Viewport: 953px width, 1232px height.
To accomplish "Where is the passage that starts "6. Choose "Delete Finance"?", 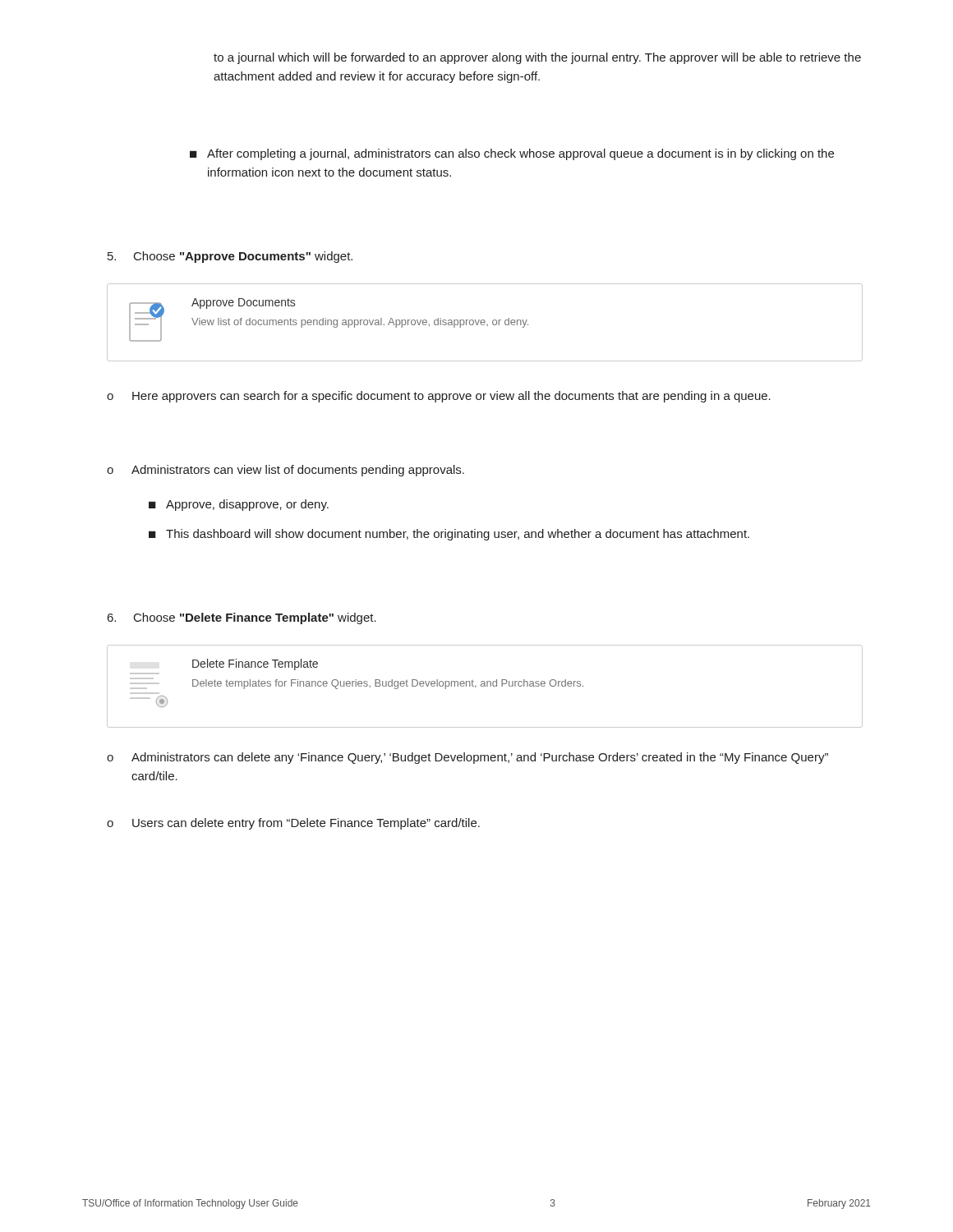I will point(242,617).
